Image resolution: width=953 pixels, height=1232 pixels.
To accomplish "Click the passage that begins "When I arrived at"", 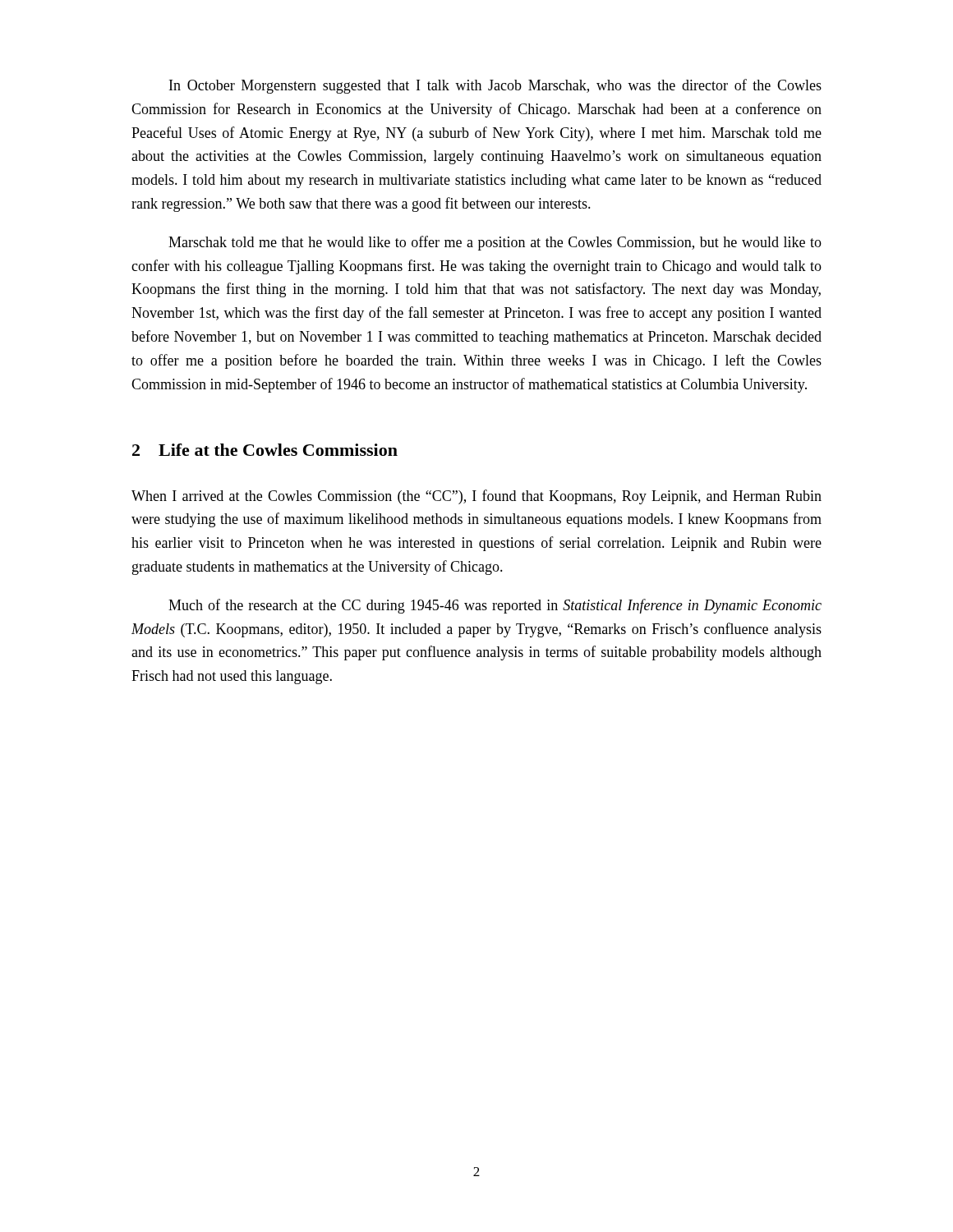I will point(476,531).
